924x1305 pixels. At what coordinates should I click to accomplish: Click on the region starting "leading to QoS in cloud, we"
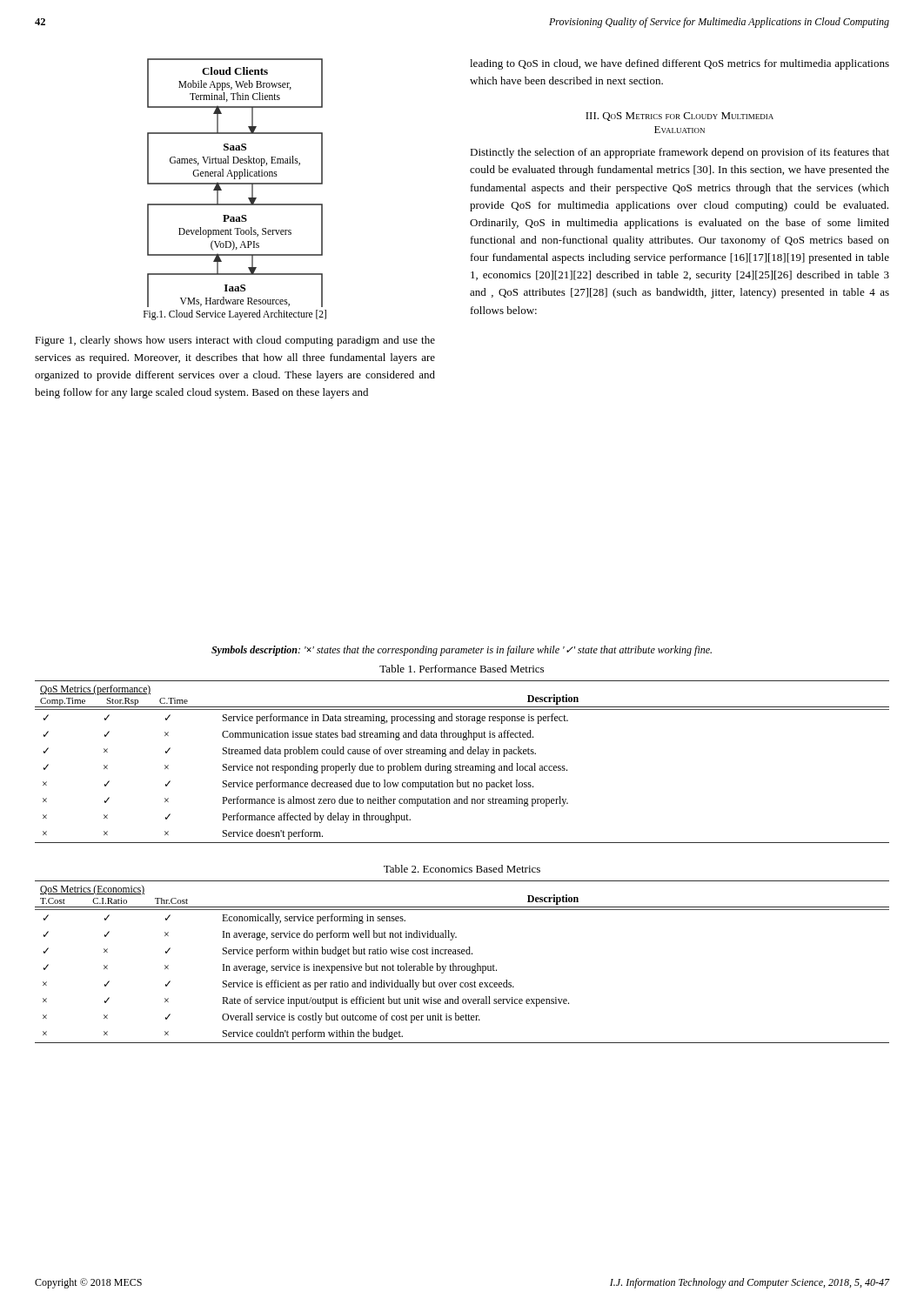(x=680, y=72)
